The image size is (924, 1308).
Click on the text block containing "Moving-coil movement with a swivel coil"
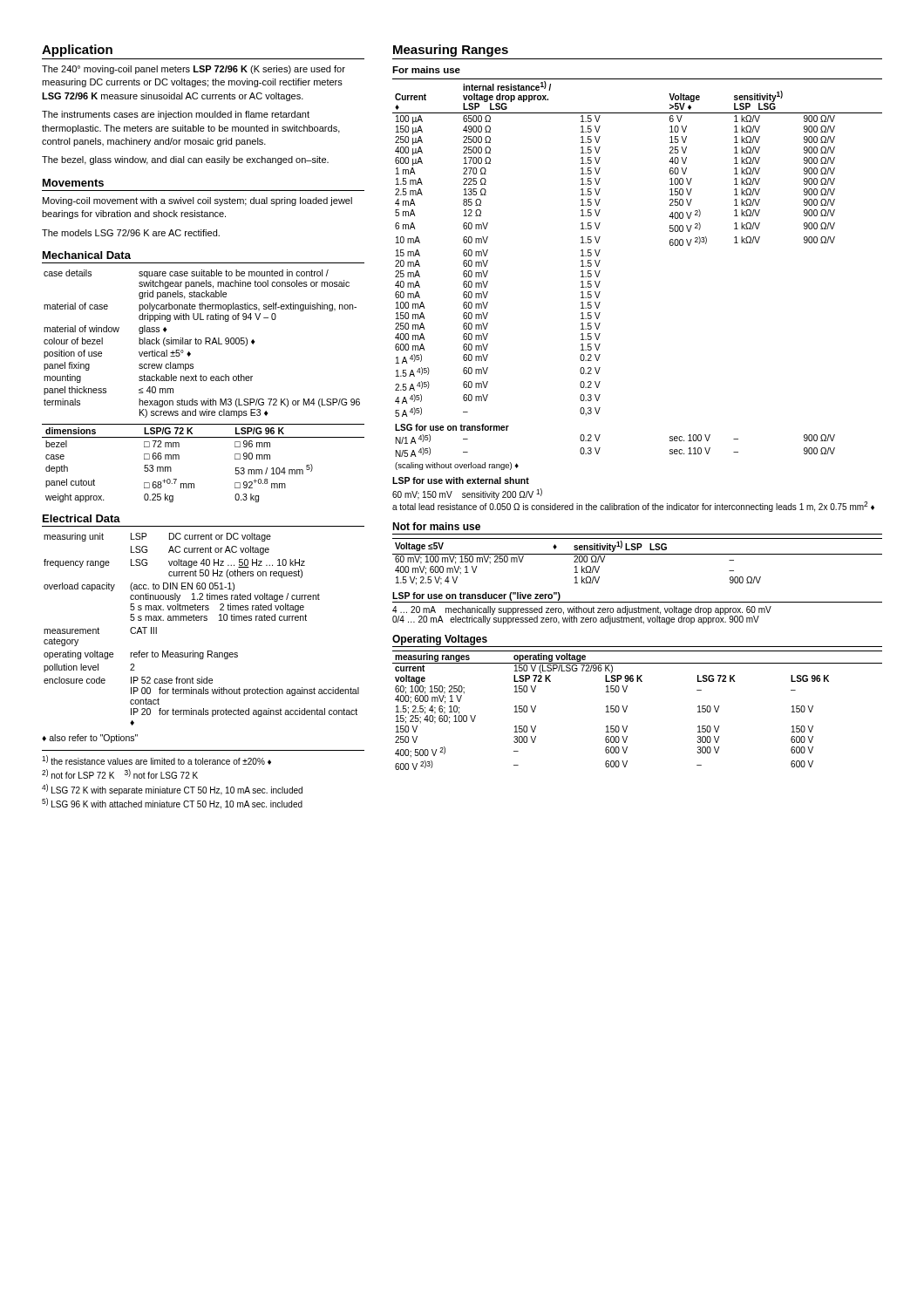[203, 217]
